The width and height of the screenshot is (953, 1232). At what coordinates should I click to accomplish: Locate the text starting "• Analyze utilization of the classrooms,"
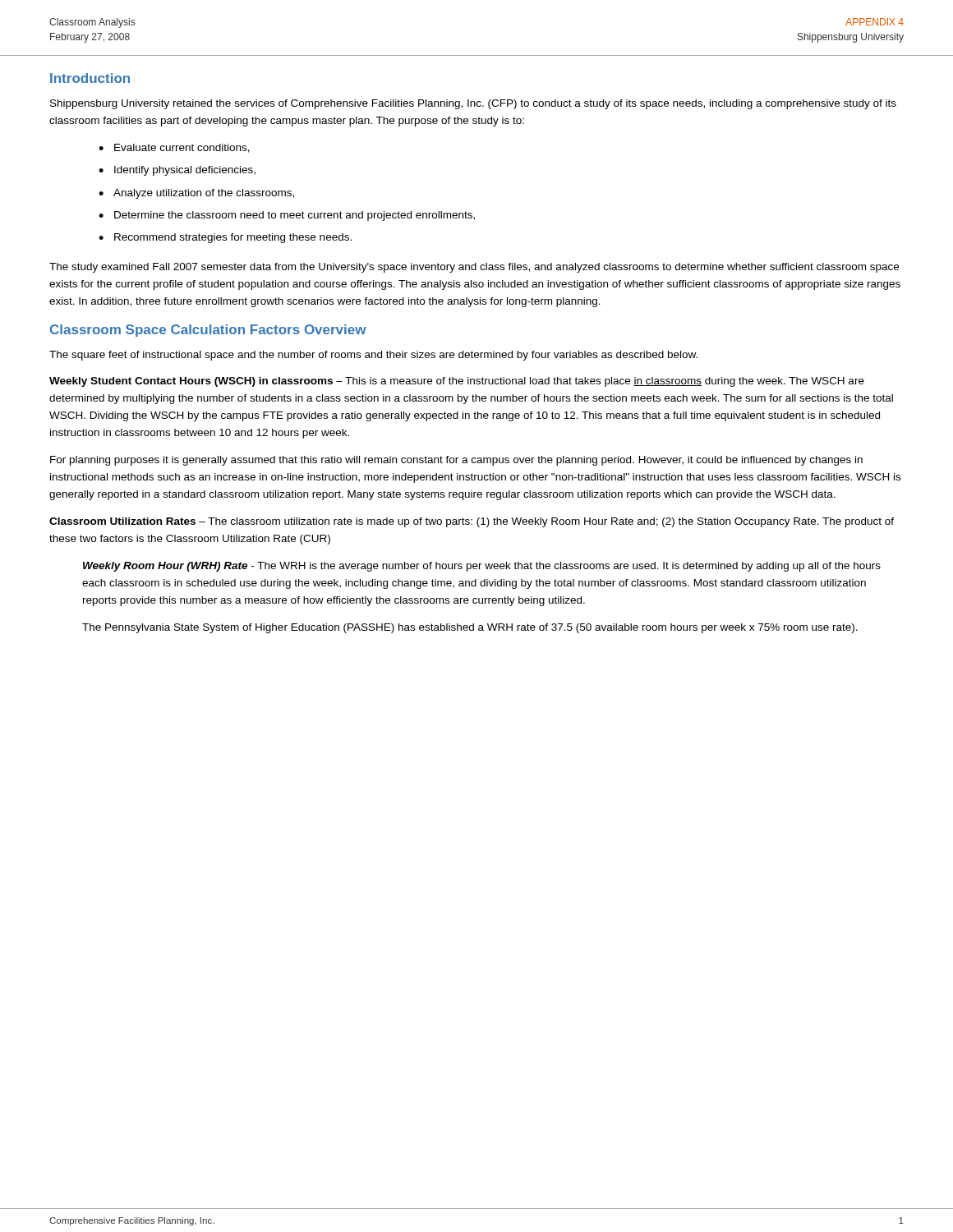[x=197, y=194]
